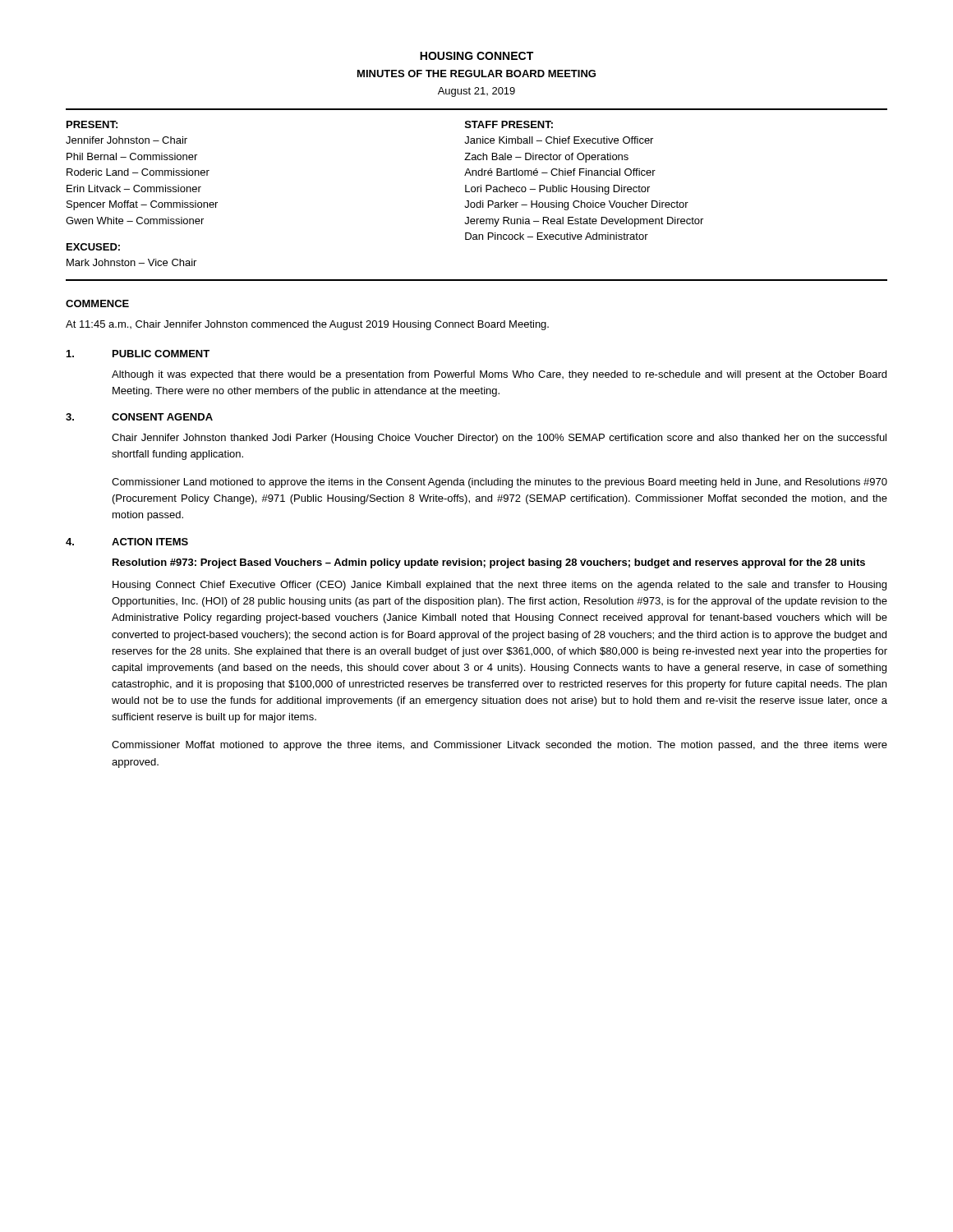Find the region starting "1. PUBLIC COMMENT"
The image size is (953, 1232).
pyautogui.click(x=138, y=353)
